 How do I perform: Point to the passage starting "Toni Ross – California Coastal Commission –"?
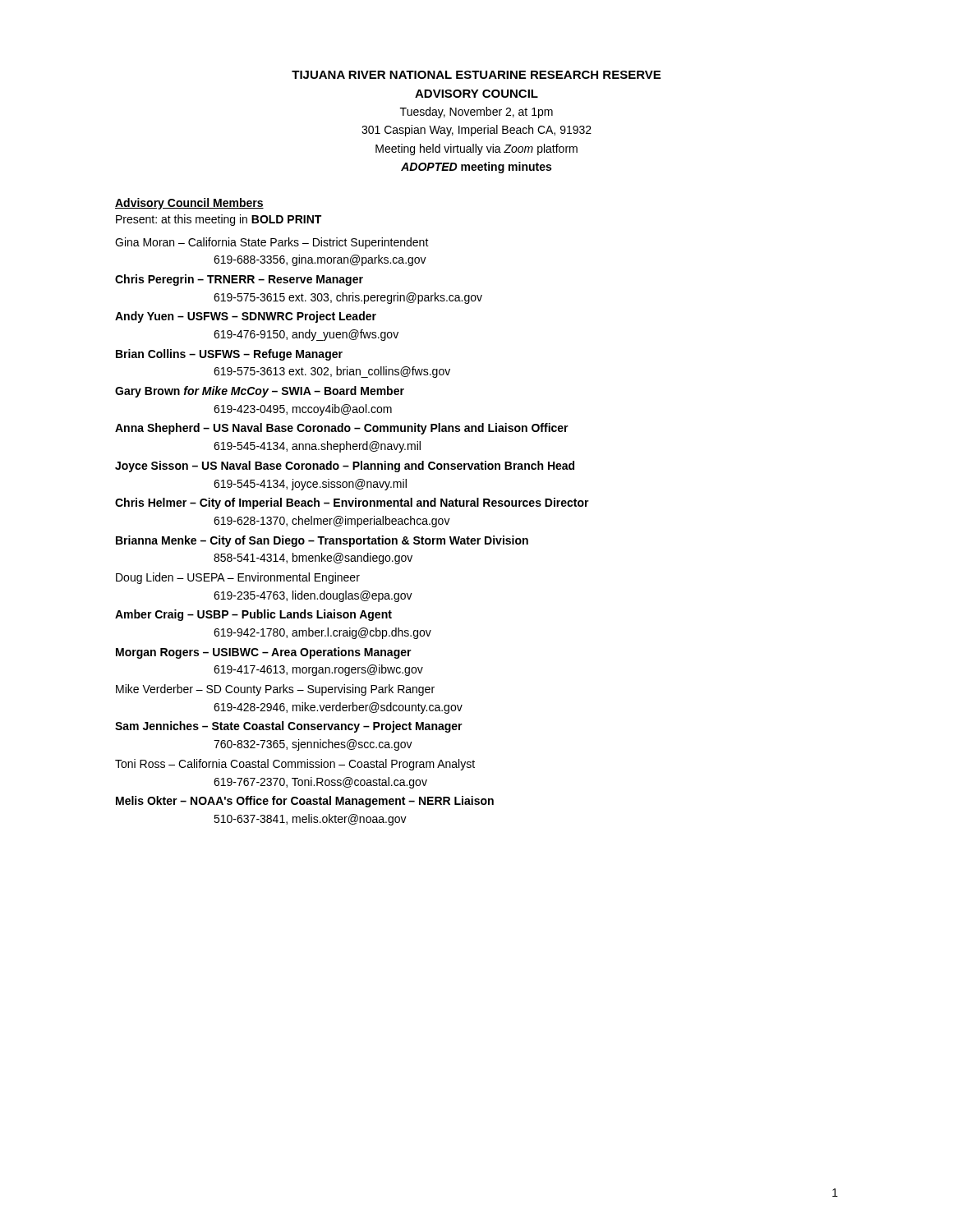pos(476,774)
